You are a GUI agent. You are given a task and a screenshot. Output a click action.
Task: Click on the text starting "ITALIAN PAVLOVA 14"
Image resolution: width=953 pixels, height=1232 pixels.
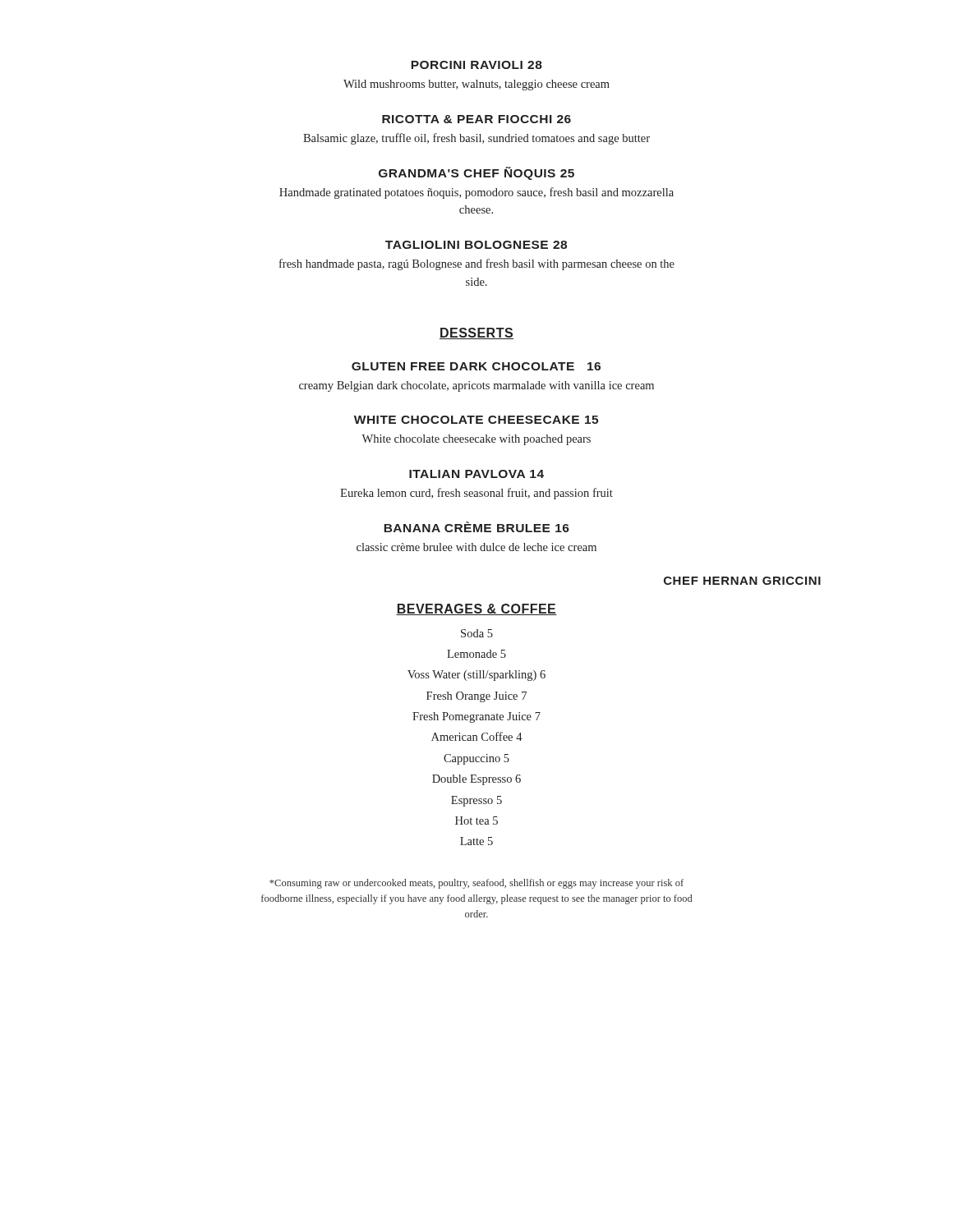click(x=476, y=474)
